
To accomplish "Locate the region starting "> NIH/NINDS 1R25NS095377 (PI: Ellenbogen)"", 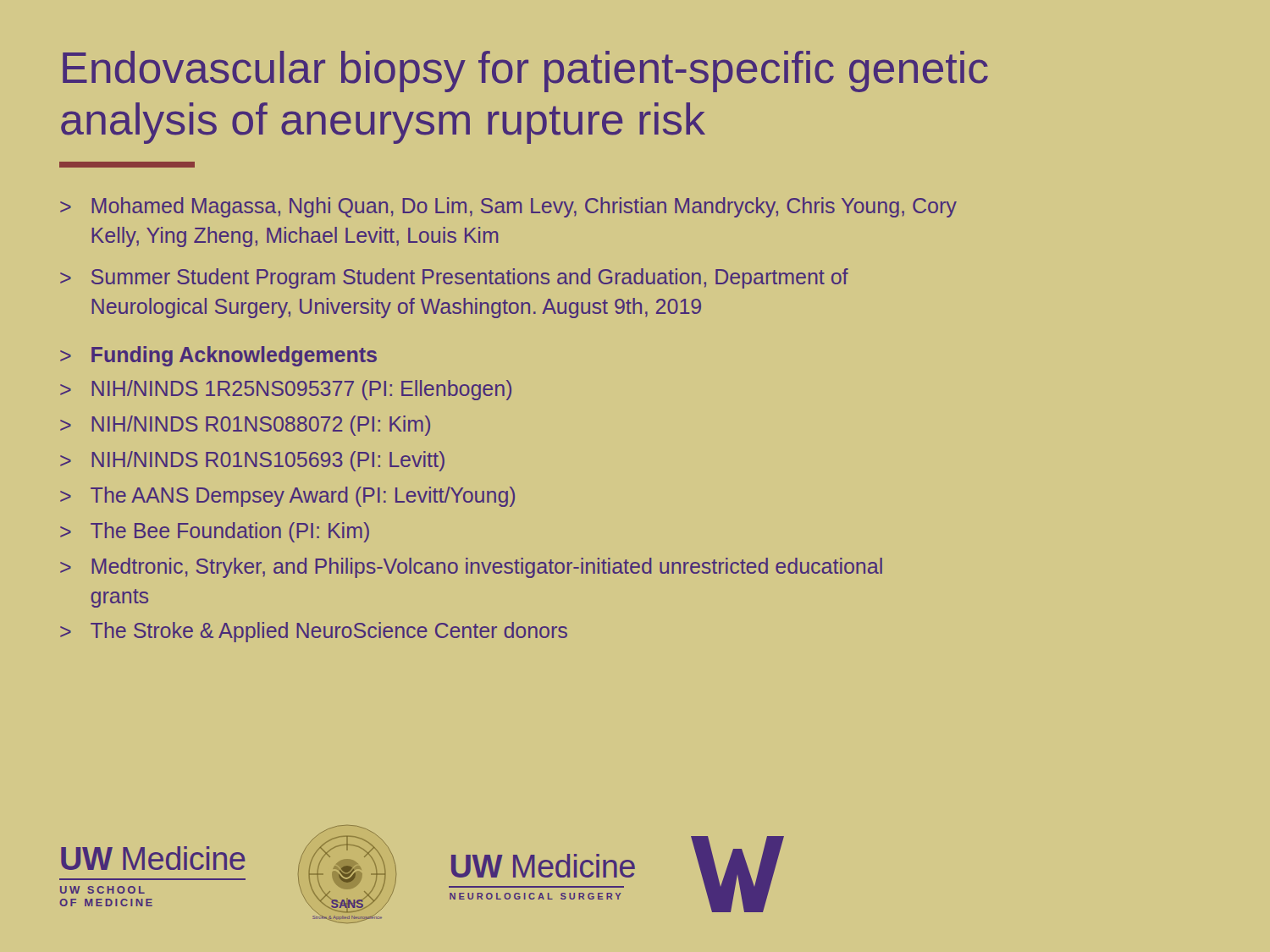I will (286, 390).
